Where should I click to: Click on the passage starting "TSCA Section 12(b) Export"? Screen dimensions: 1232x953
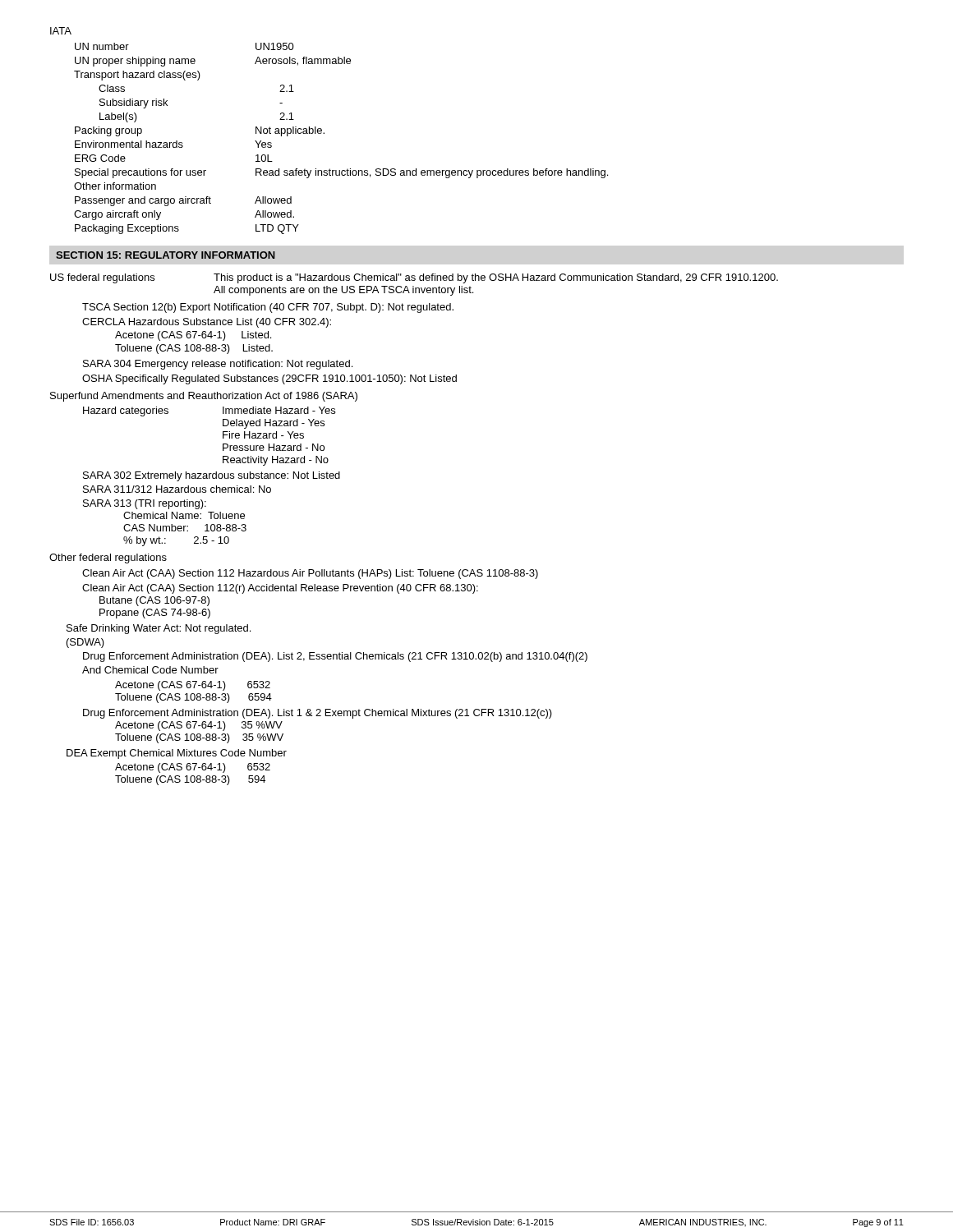[x=268, y=307]
